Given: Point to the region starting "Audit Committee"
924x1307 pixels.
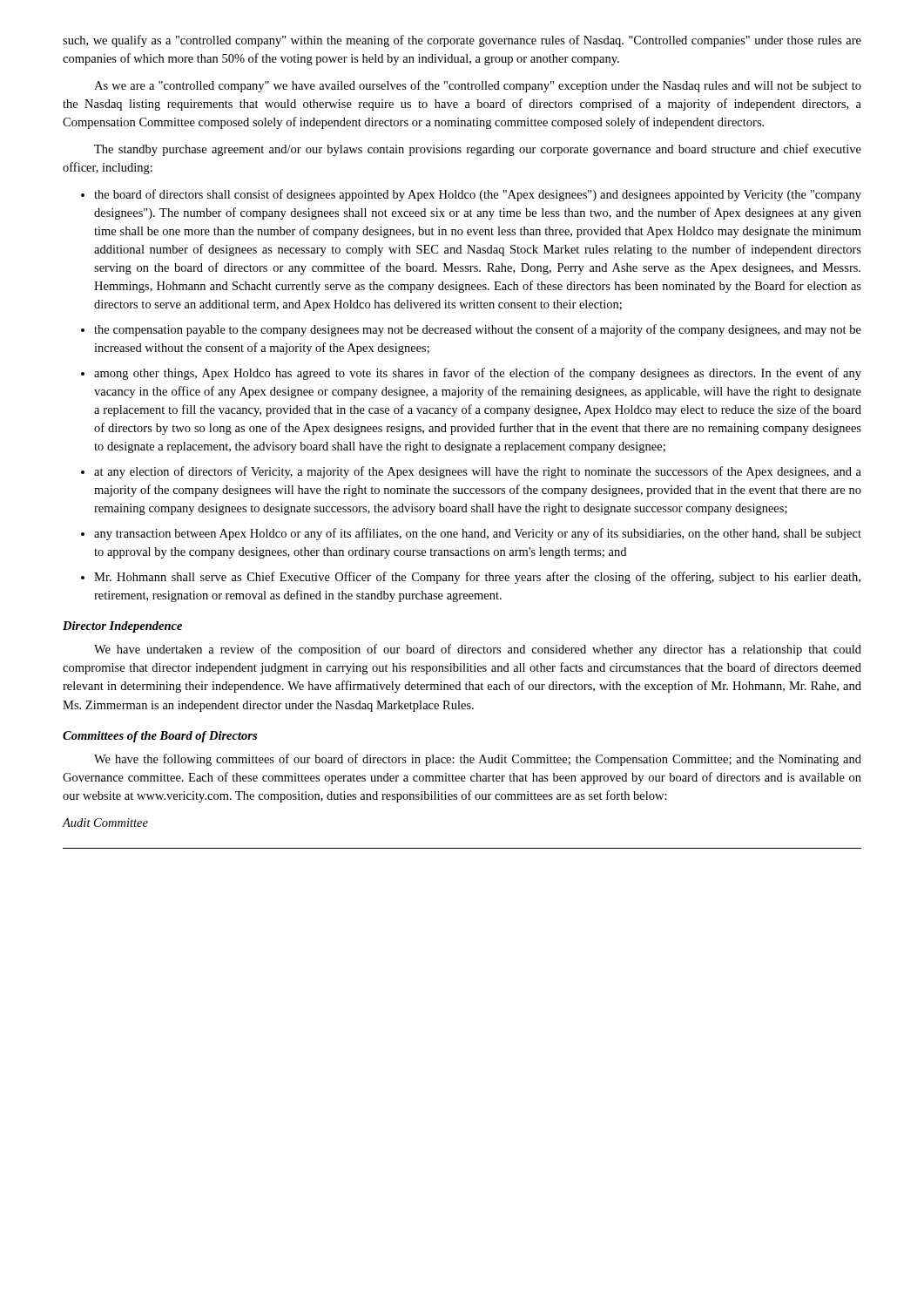Looking at the screenshot, I should [105, 822].
